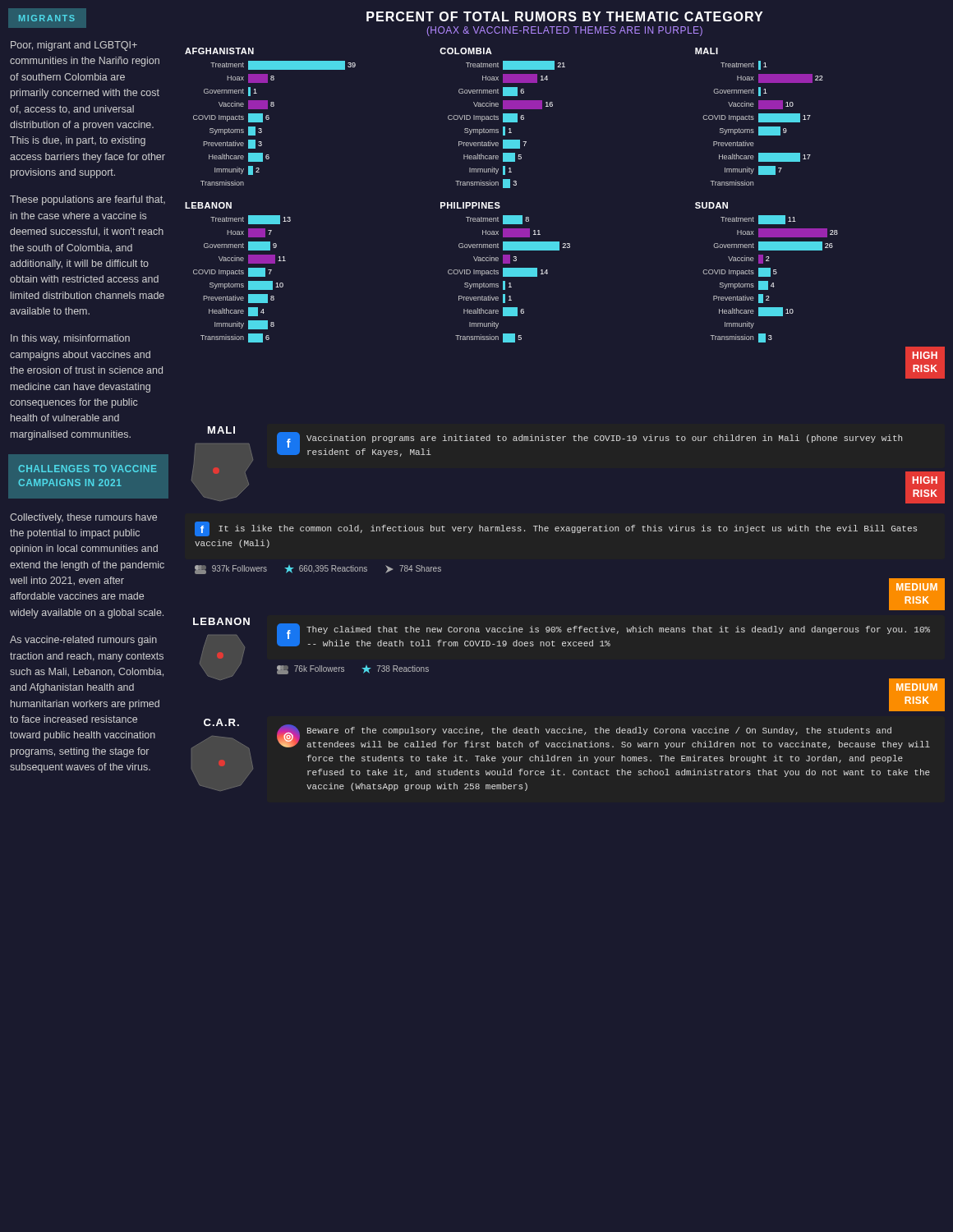This screenshot has height=1232, width=953.
Task: Find the text block that says "These populations are fearful that,"
Action: (88, 256)
